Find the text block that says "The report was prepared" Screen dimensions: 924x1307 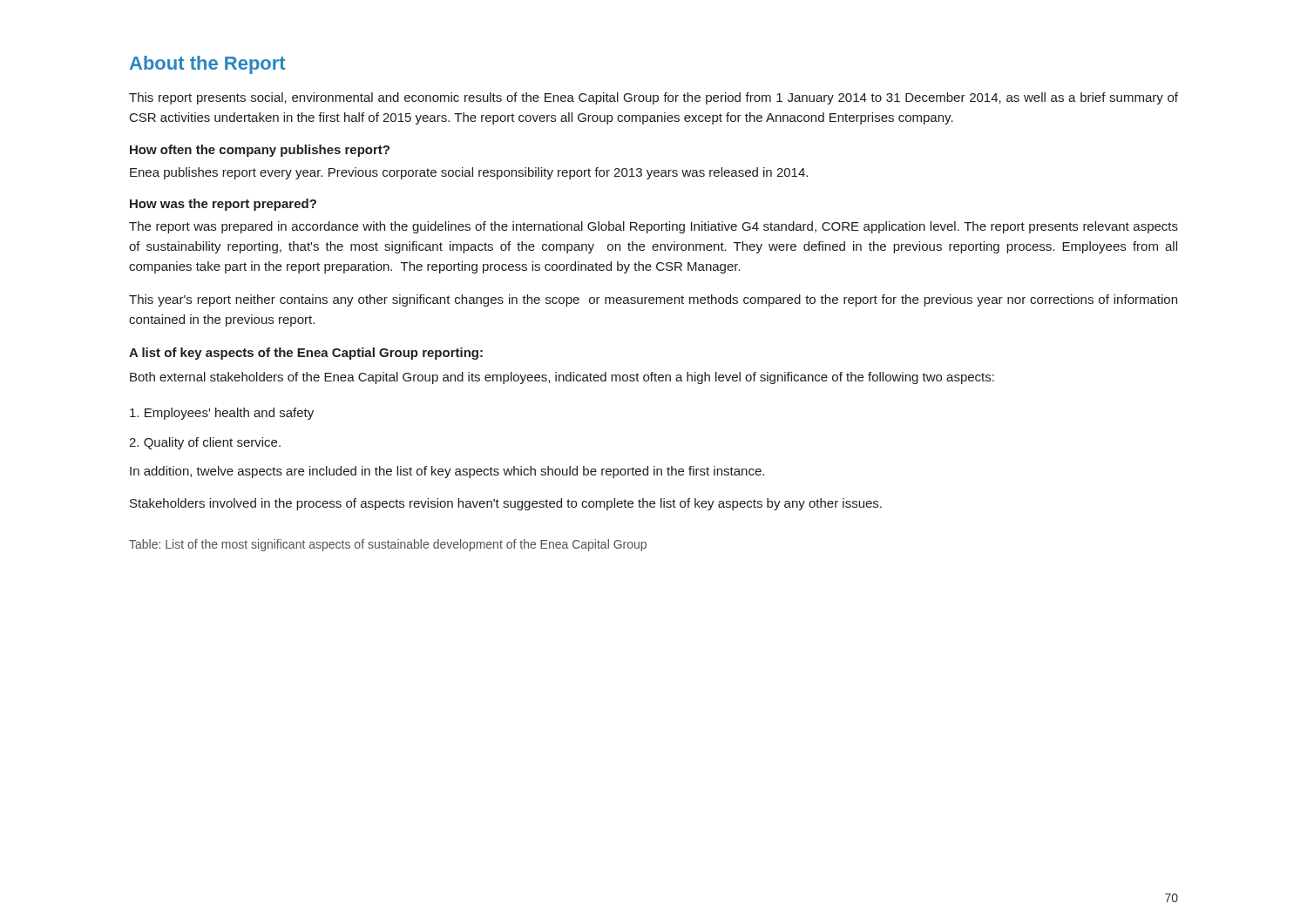[x=654, y=246]
